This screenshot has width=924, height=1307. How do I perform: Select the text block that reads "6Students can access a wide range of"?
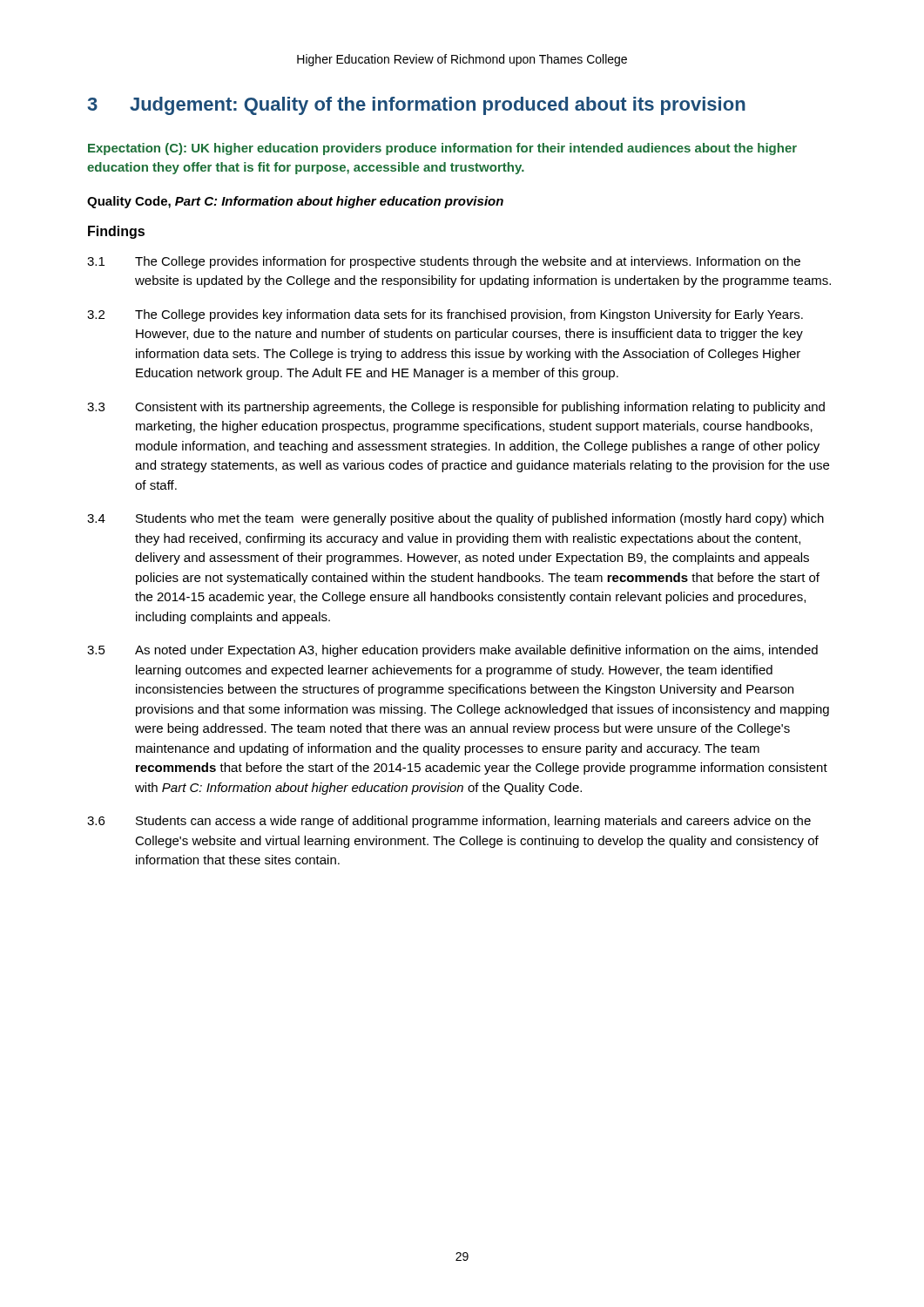(460, 841)
